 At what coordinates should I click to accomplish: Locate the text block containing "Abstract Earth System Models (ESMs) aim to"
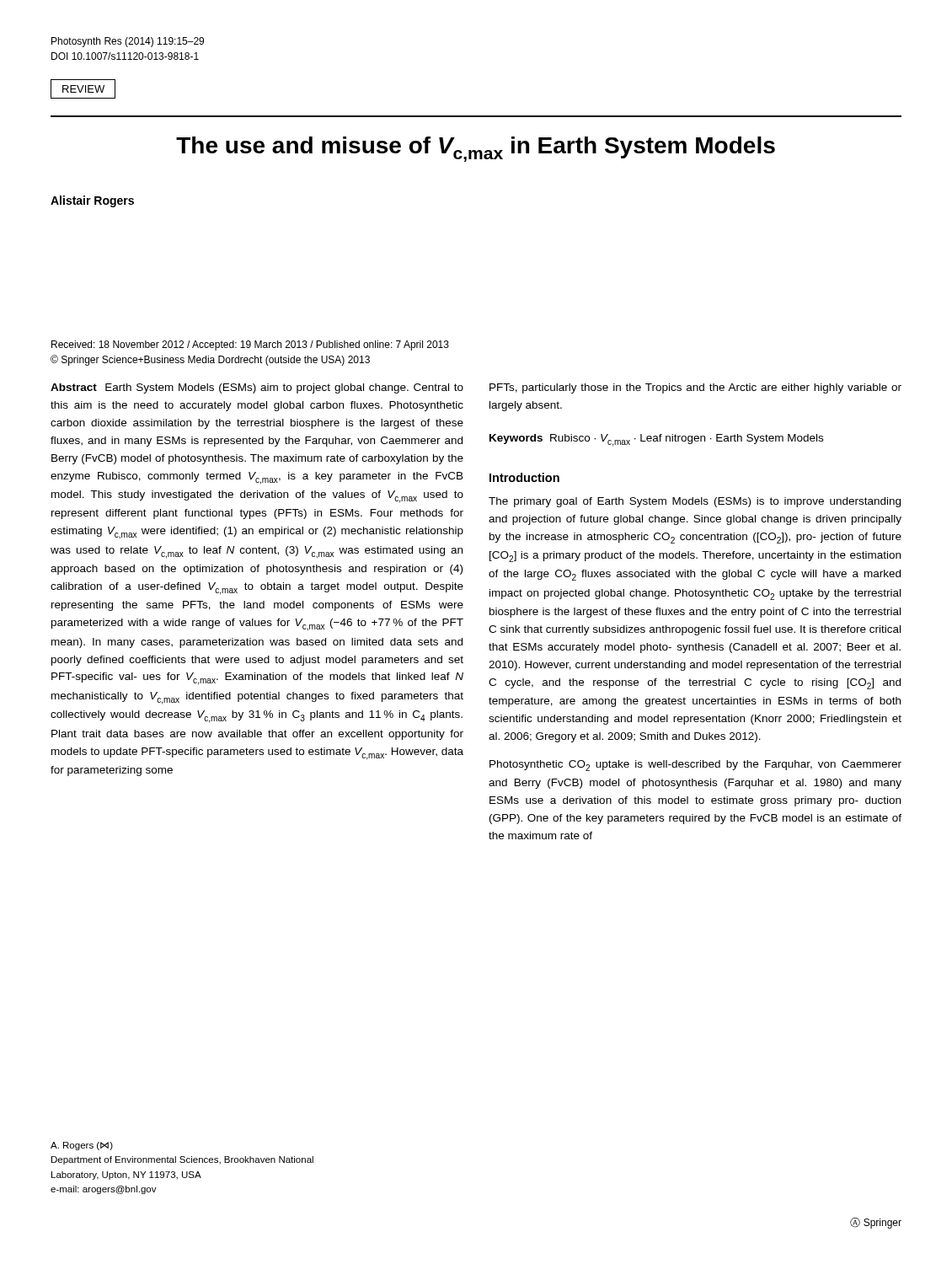click(x=257, y=578)
